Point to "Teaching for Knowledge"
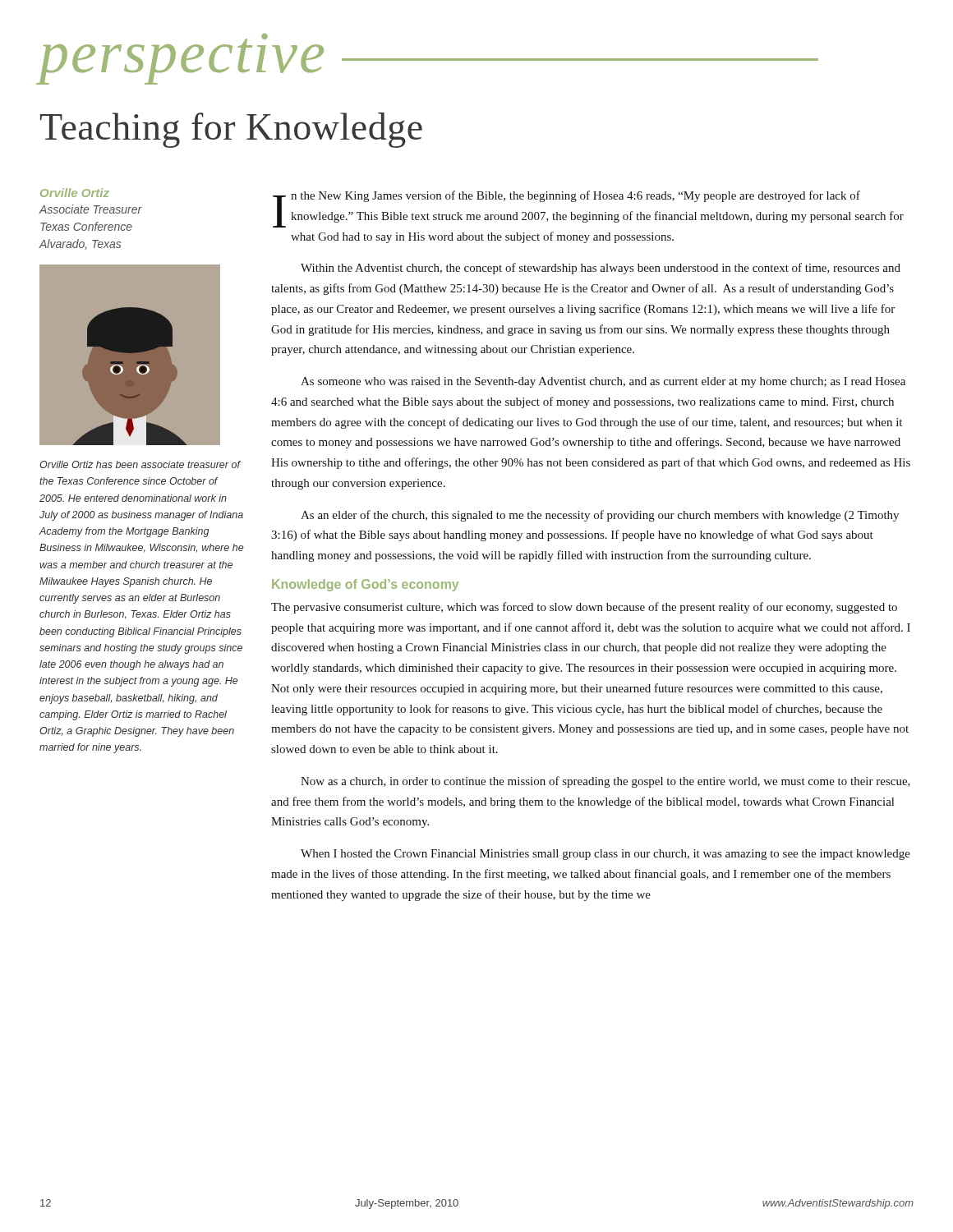Image resolution: width=953 pixels, height=1232 pixels. tap(232, 127)
